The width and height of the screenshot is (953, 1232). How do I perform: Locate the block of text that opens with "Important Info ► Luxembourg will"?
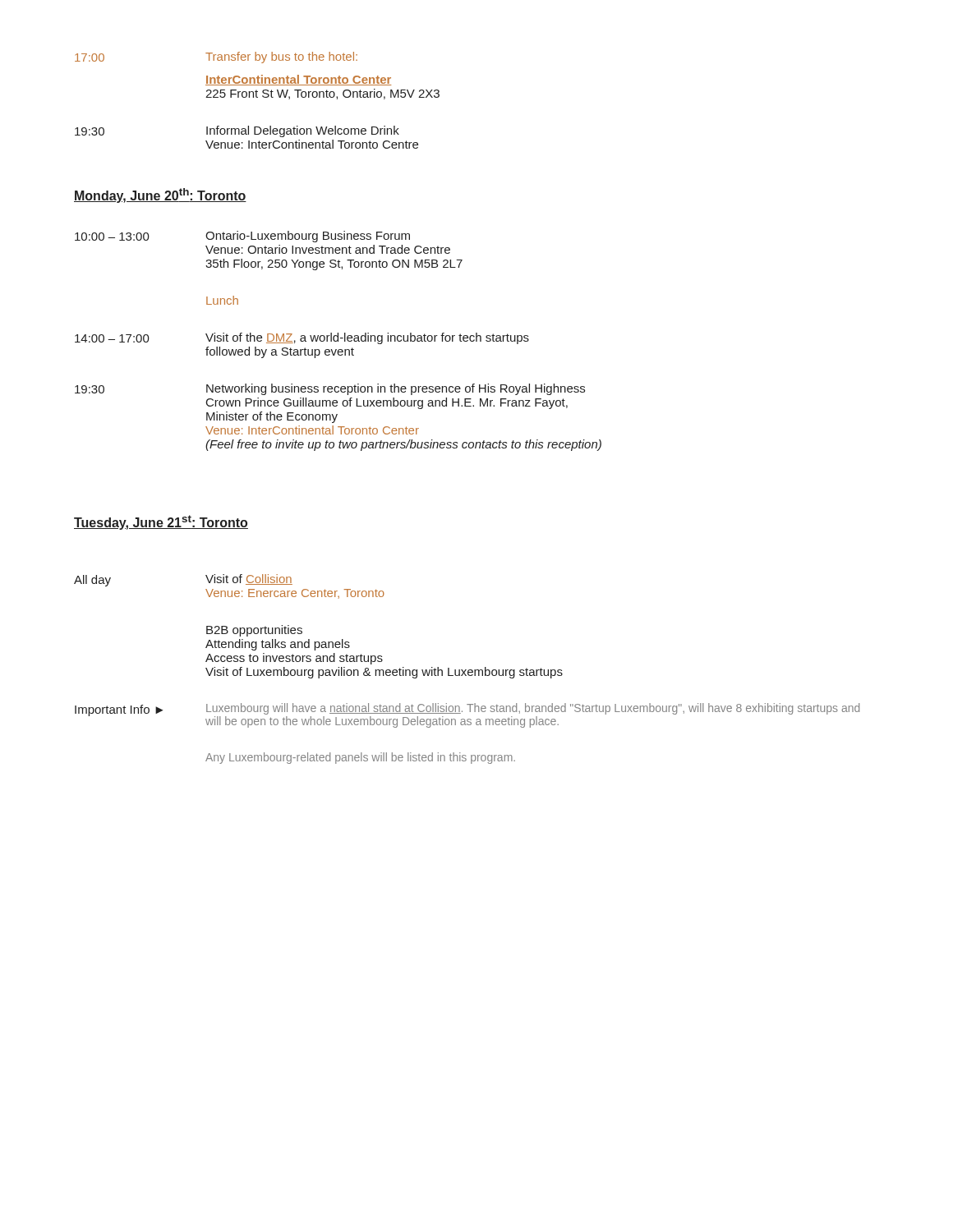pos(476,714)
